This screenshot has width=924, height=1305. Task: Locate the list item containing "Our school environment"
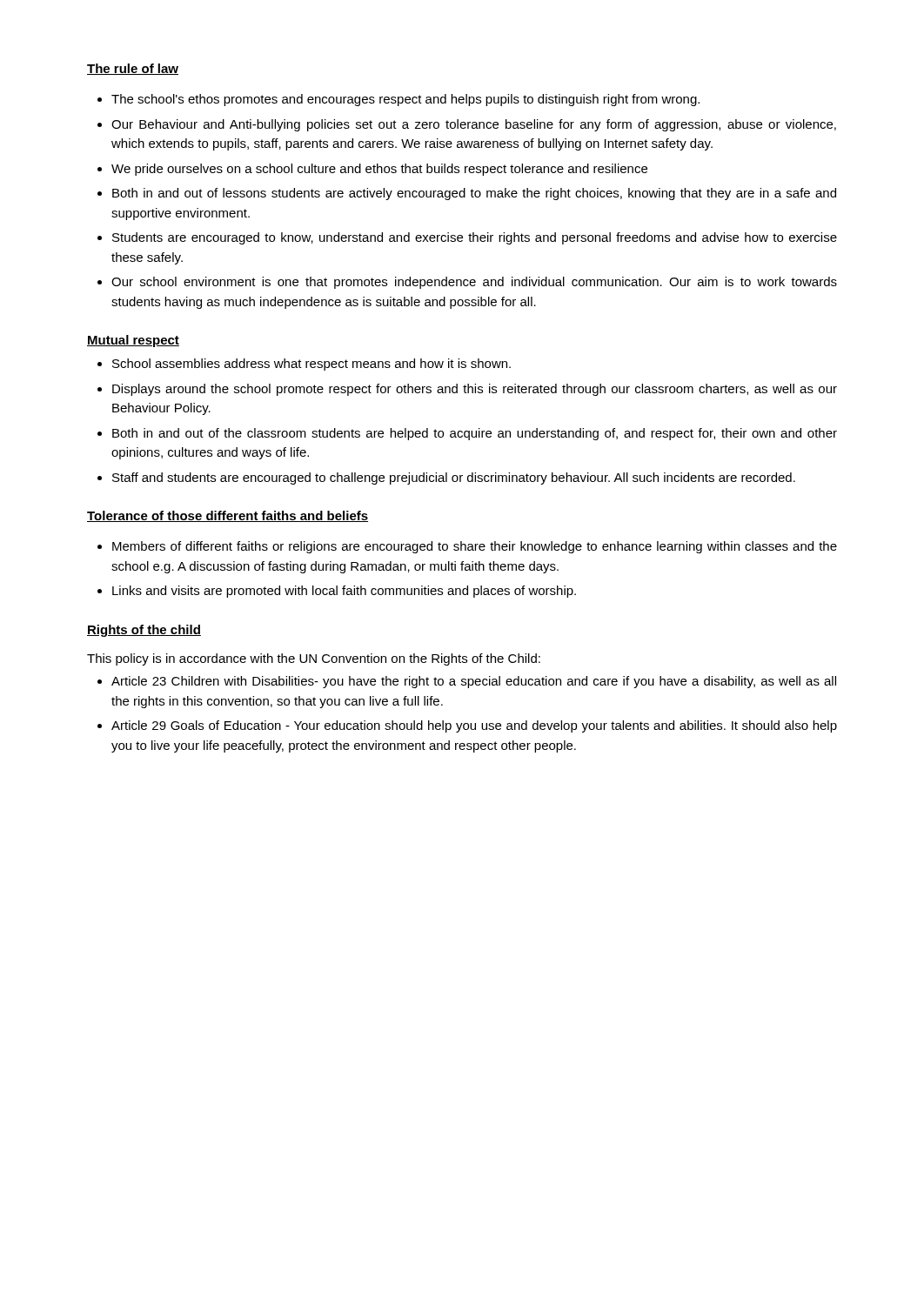coord(474,291)
